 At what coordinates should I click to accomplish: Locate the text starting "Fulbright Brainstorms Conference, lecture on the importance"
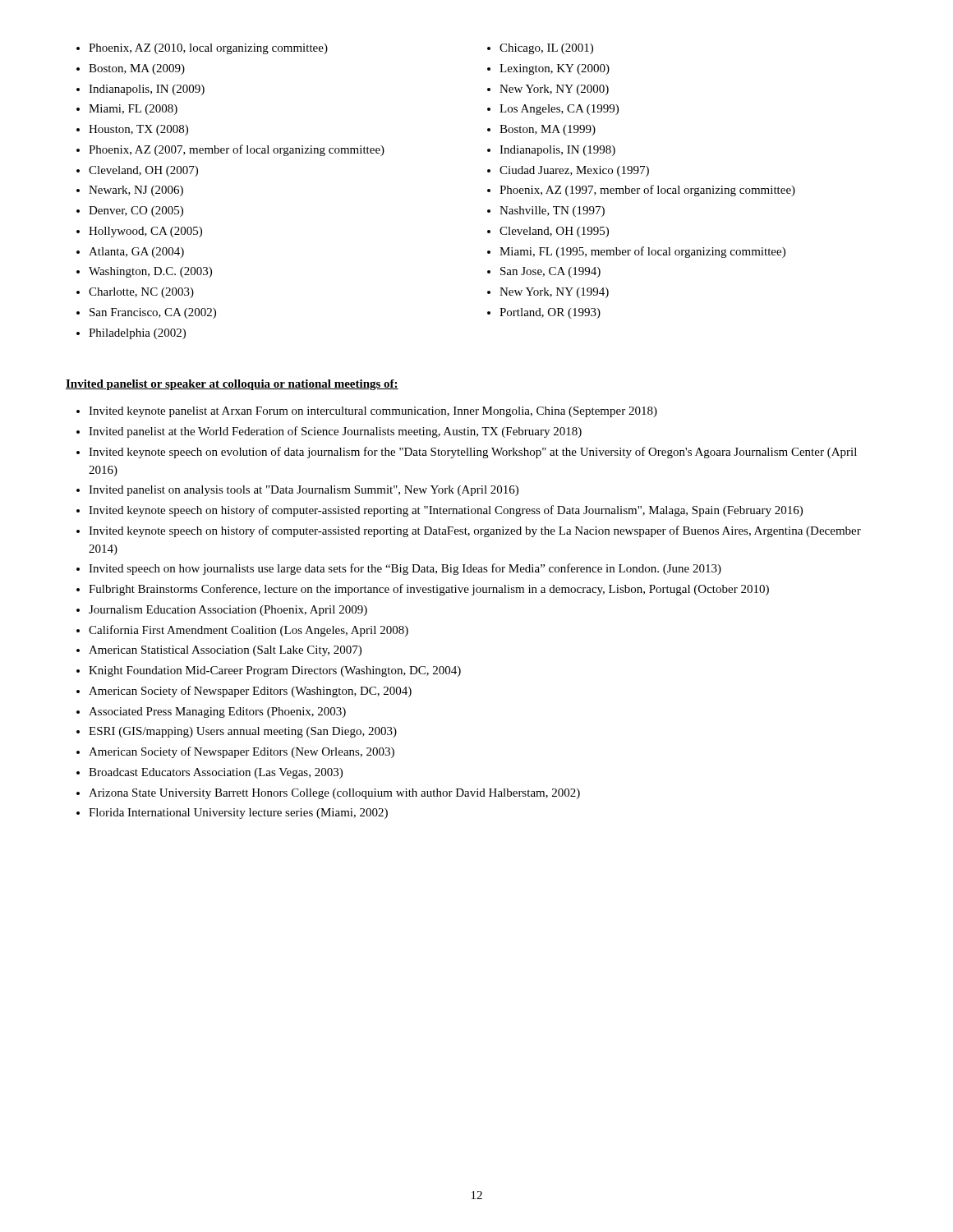[x=488, y=590]
